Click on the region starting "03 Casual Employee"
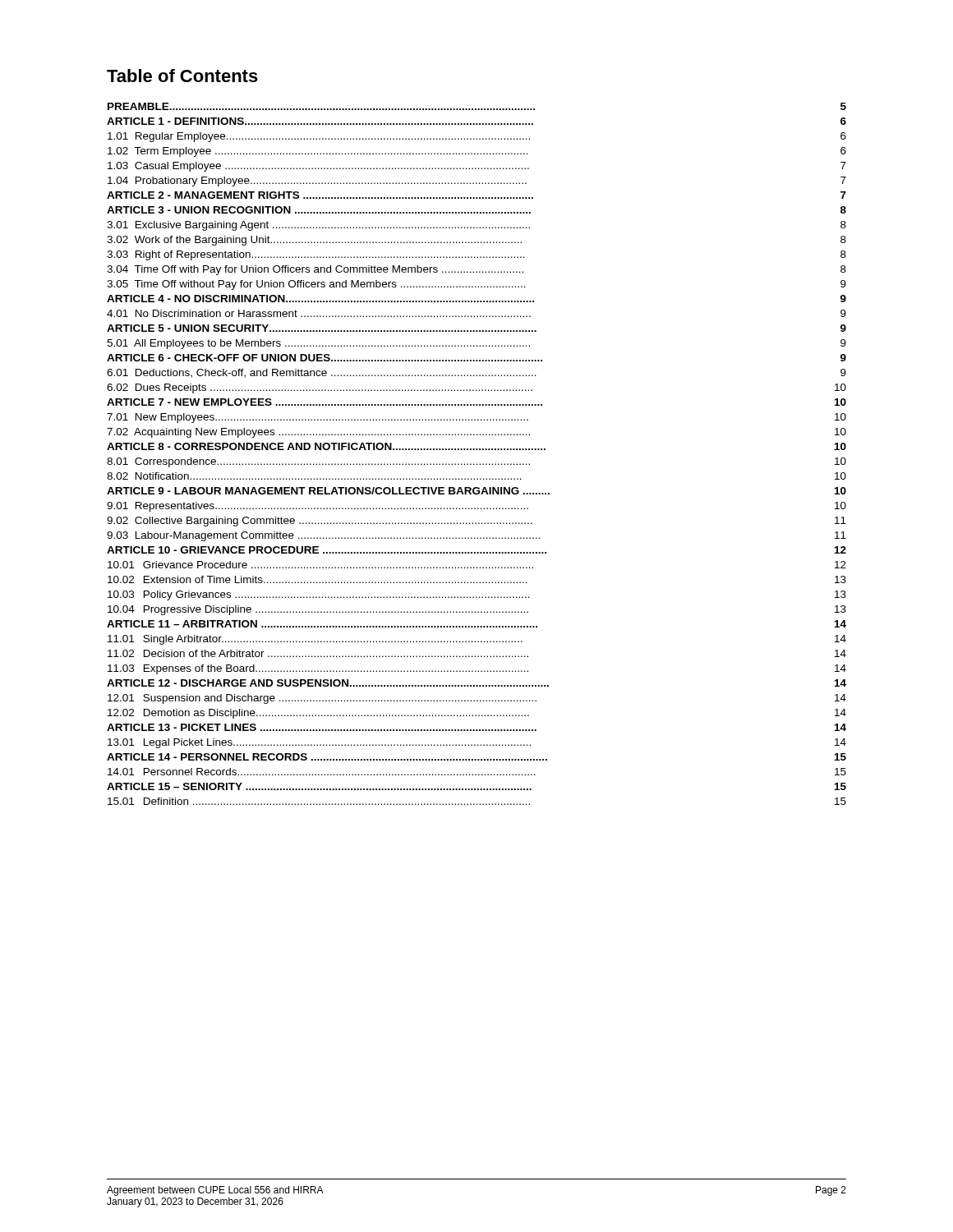Screen dimensions: 1232x953 [x=476, y=165]
